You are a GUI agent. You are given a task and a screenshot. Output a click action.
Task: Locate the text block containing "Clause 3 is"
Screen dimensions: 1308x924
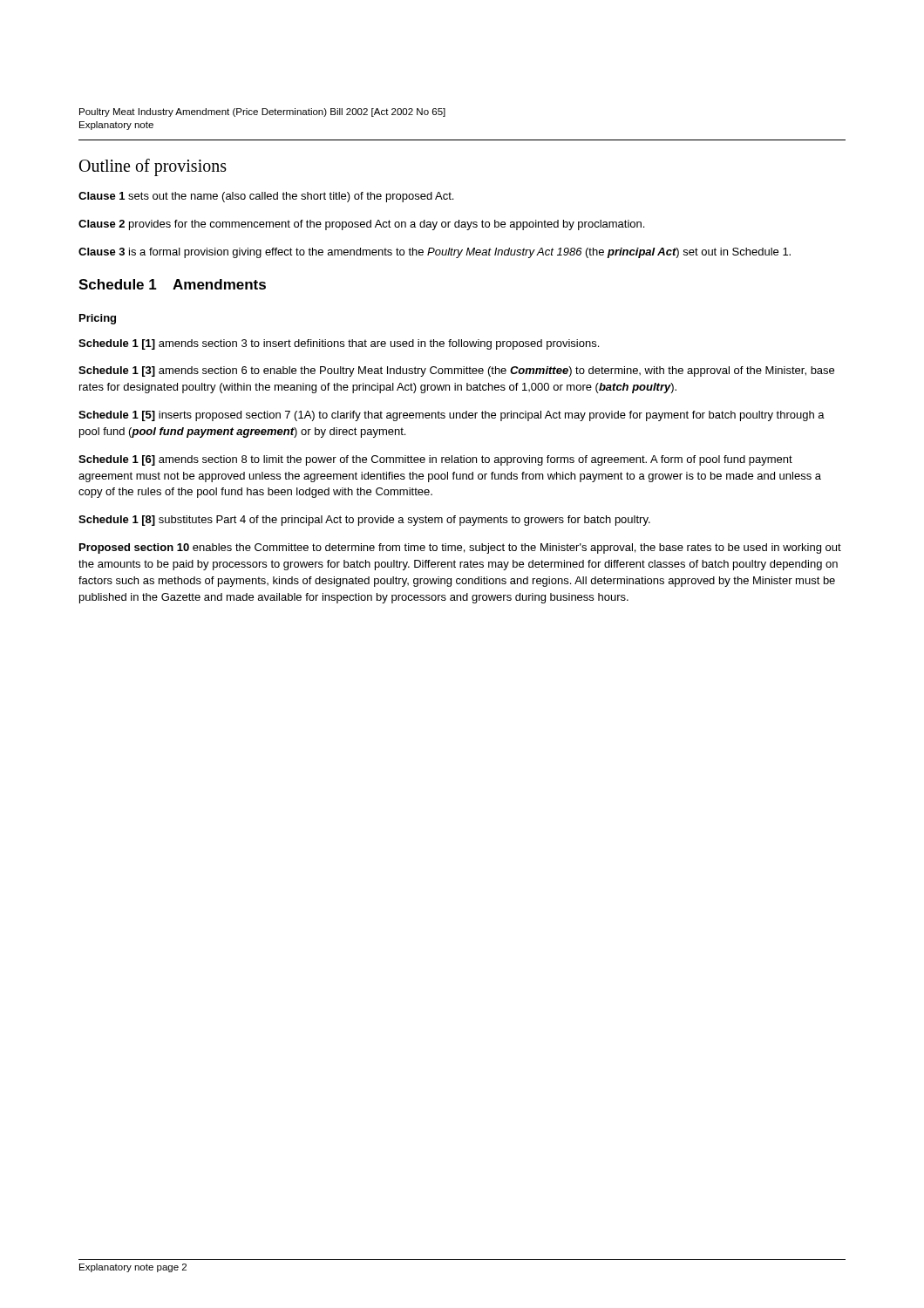[x=462, y=252]
